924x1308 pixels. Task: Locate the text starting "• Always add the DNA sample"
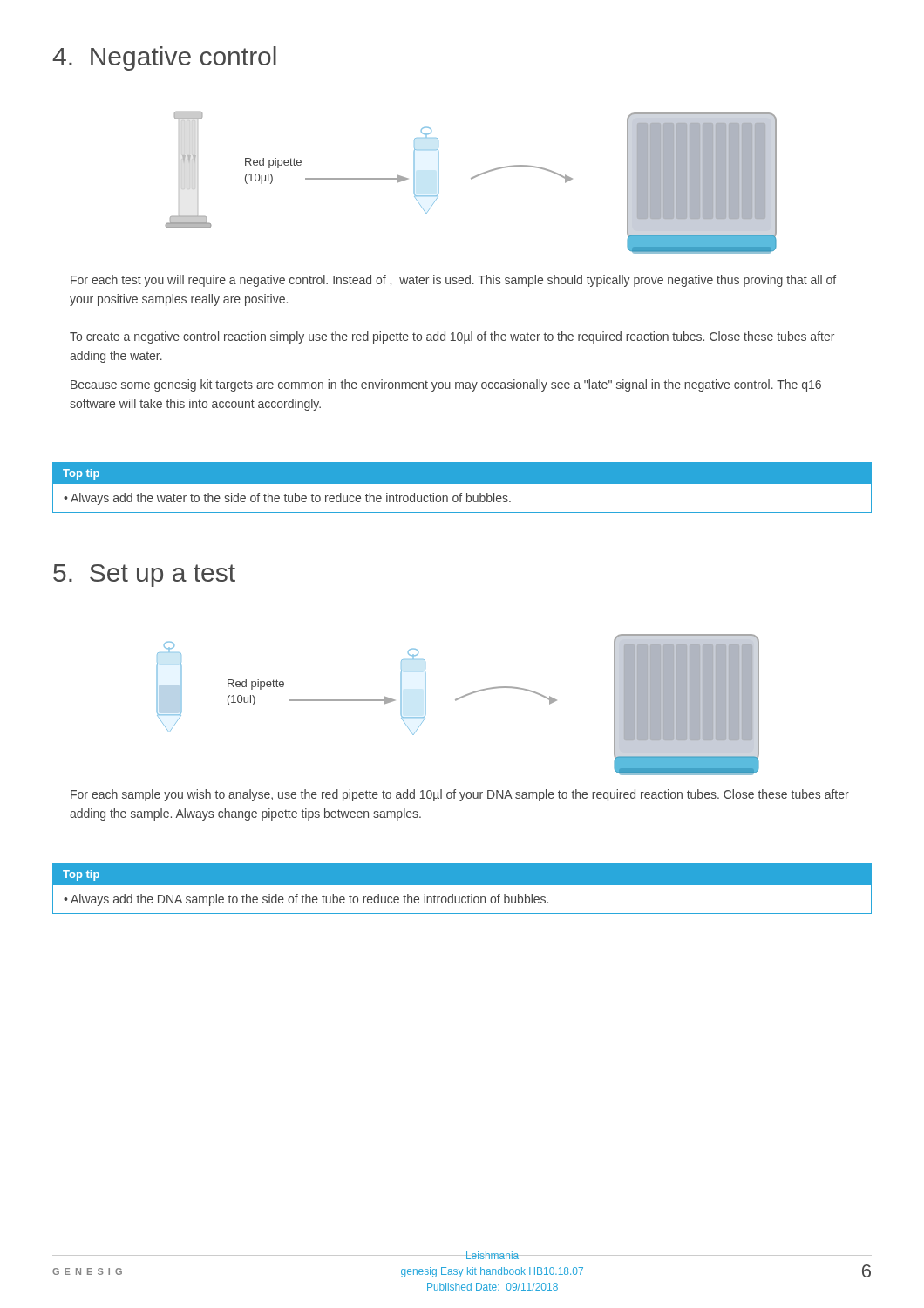pos(462,900)
